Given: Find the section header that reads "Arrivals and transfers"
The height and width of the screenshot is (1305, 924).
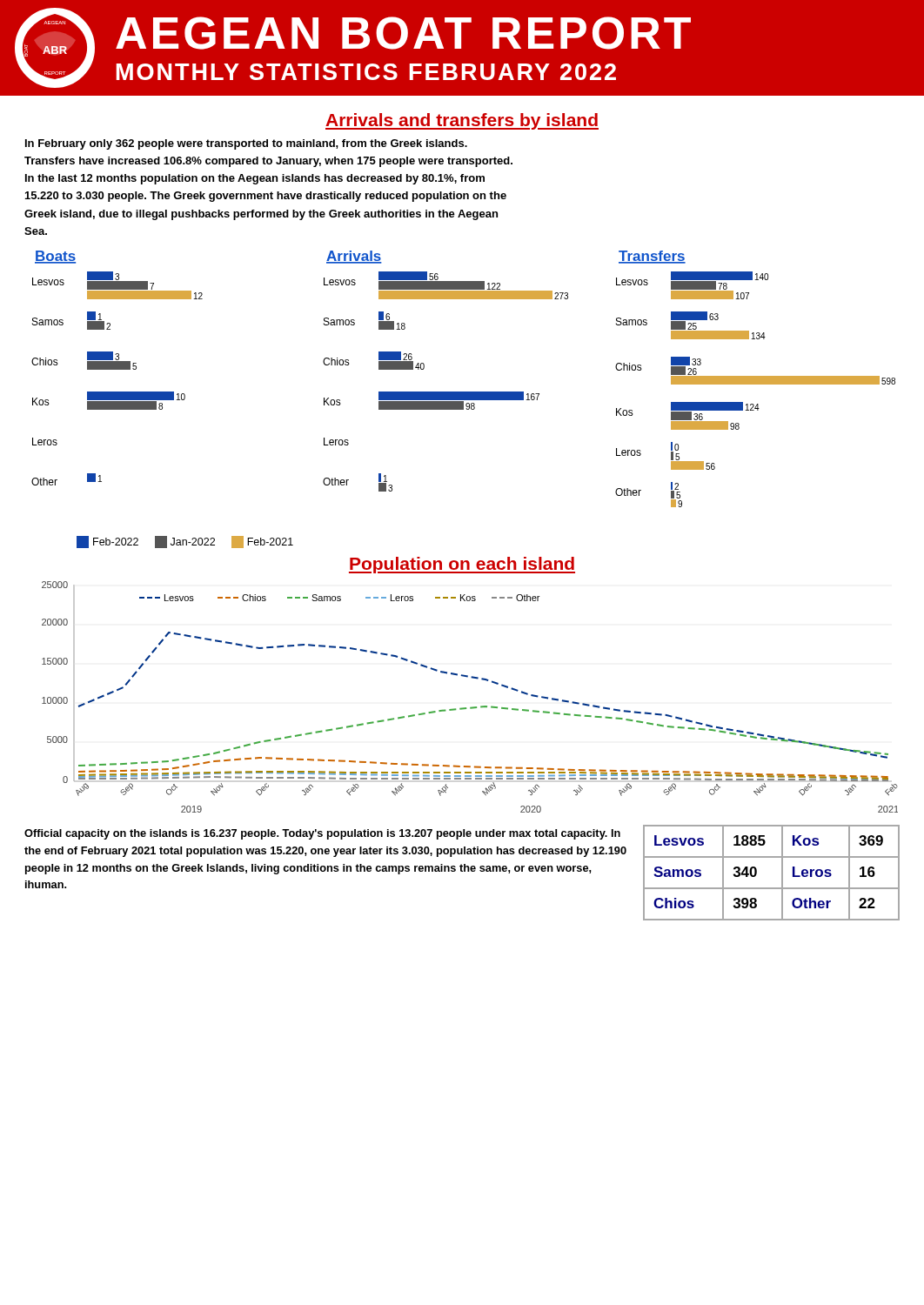Looking at the screenshot, I should point(462,120).
